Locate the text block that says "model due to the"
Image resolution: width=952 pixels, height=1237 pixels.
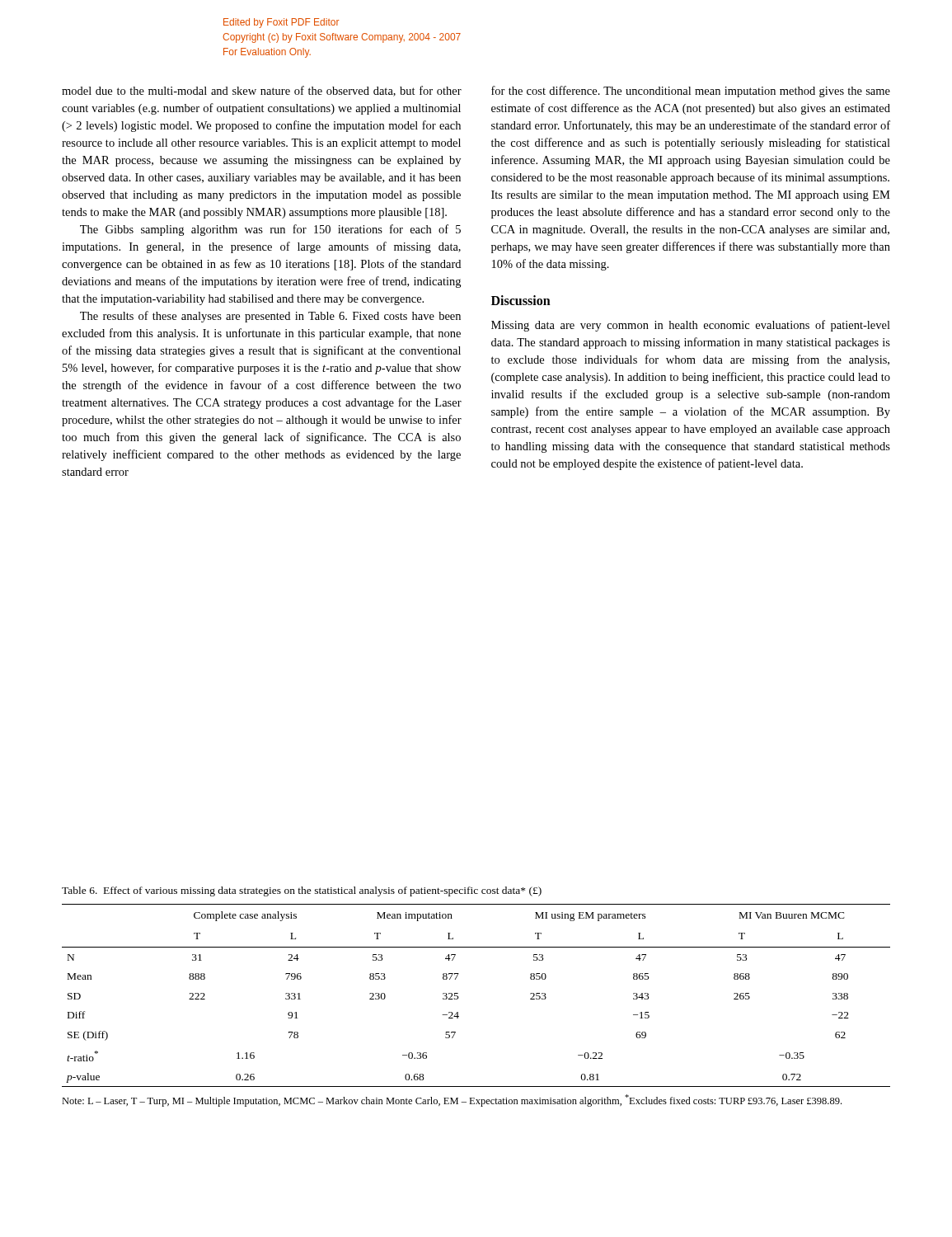261,282
